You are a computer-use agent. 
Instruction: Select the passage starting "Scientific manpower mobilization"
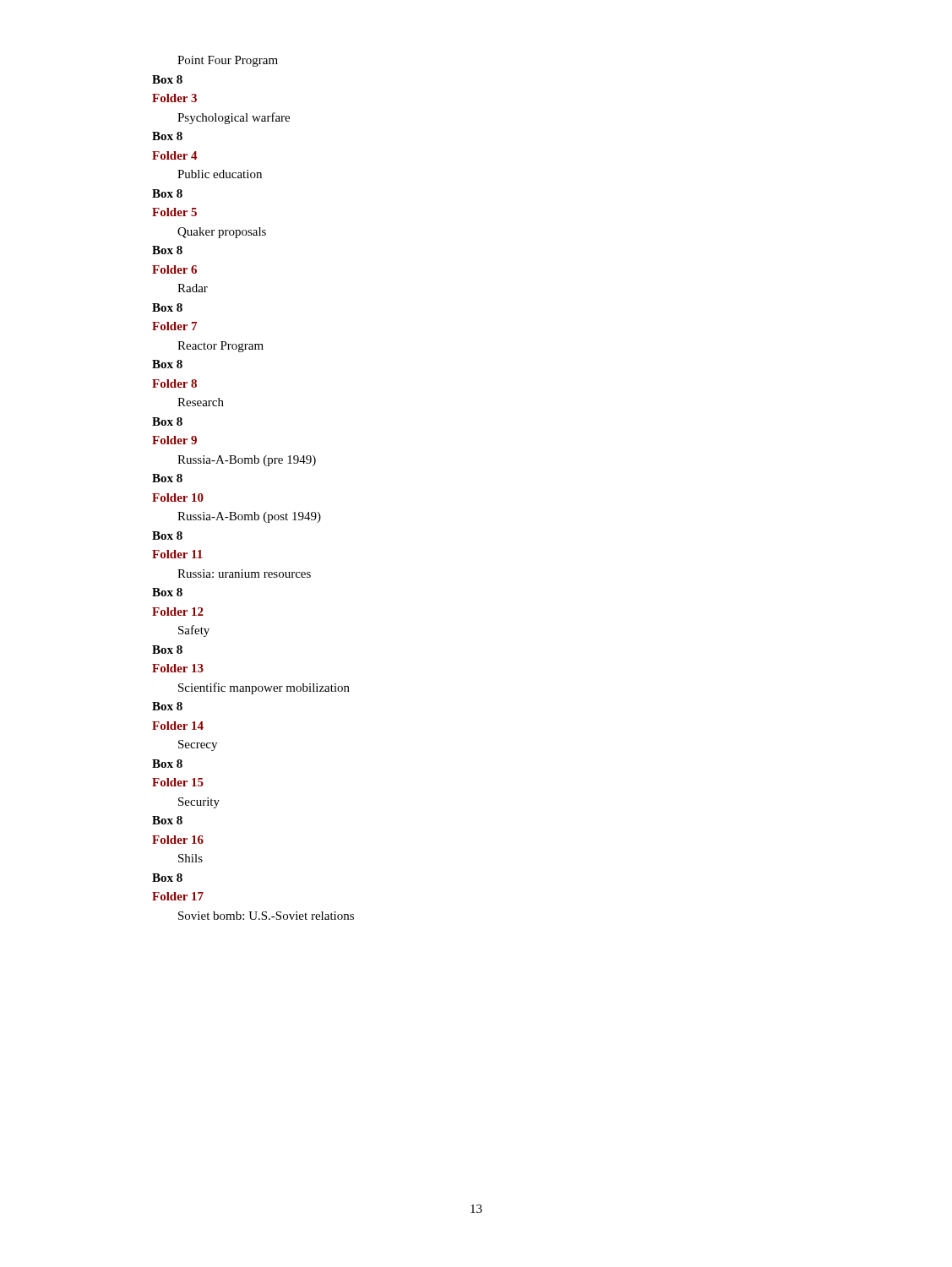(264, 688)
